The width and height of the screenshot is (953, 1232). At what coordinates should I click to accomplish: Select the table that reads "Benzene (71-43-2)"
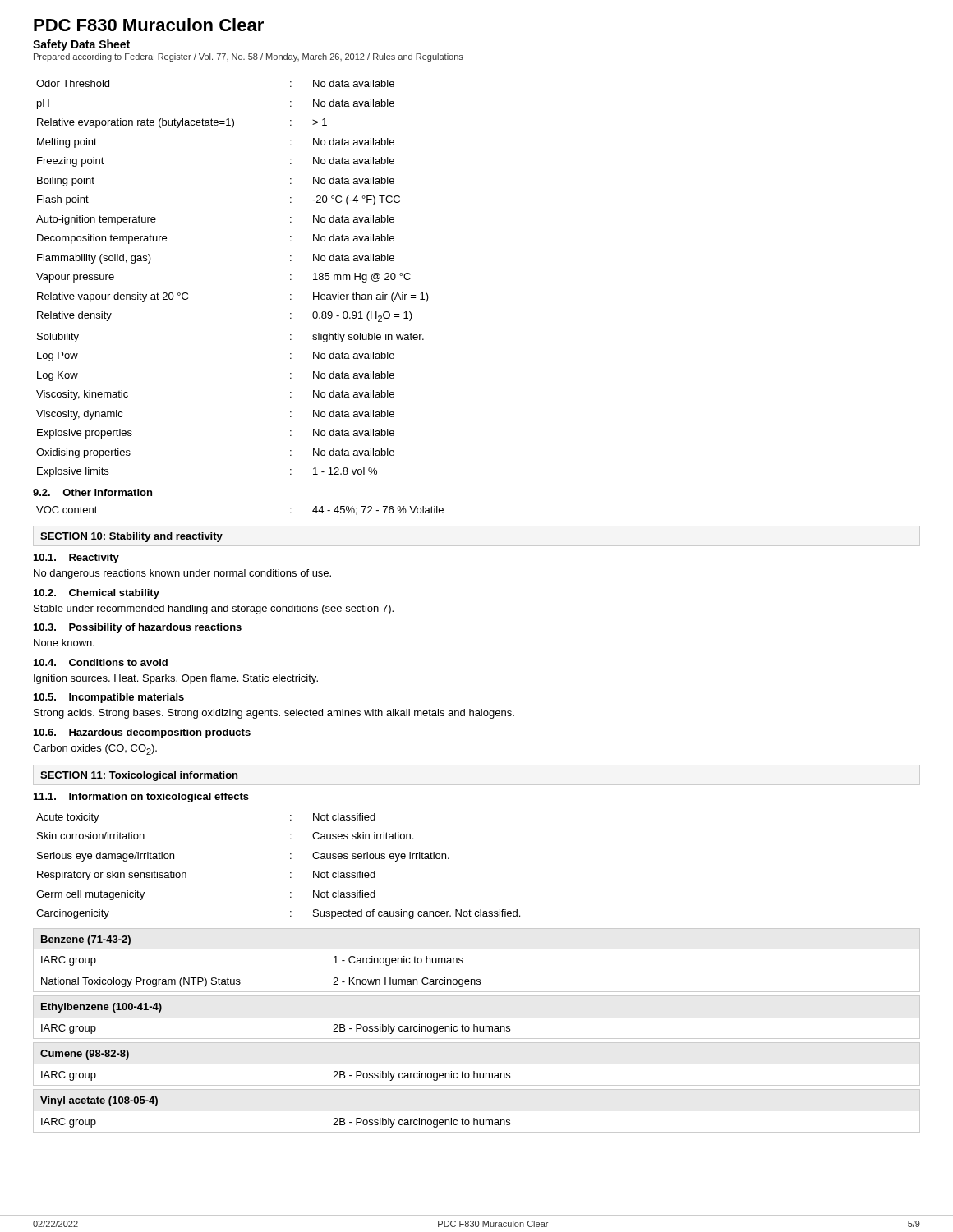tap(476, 960)
